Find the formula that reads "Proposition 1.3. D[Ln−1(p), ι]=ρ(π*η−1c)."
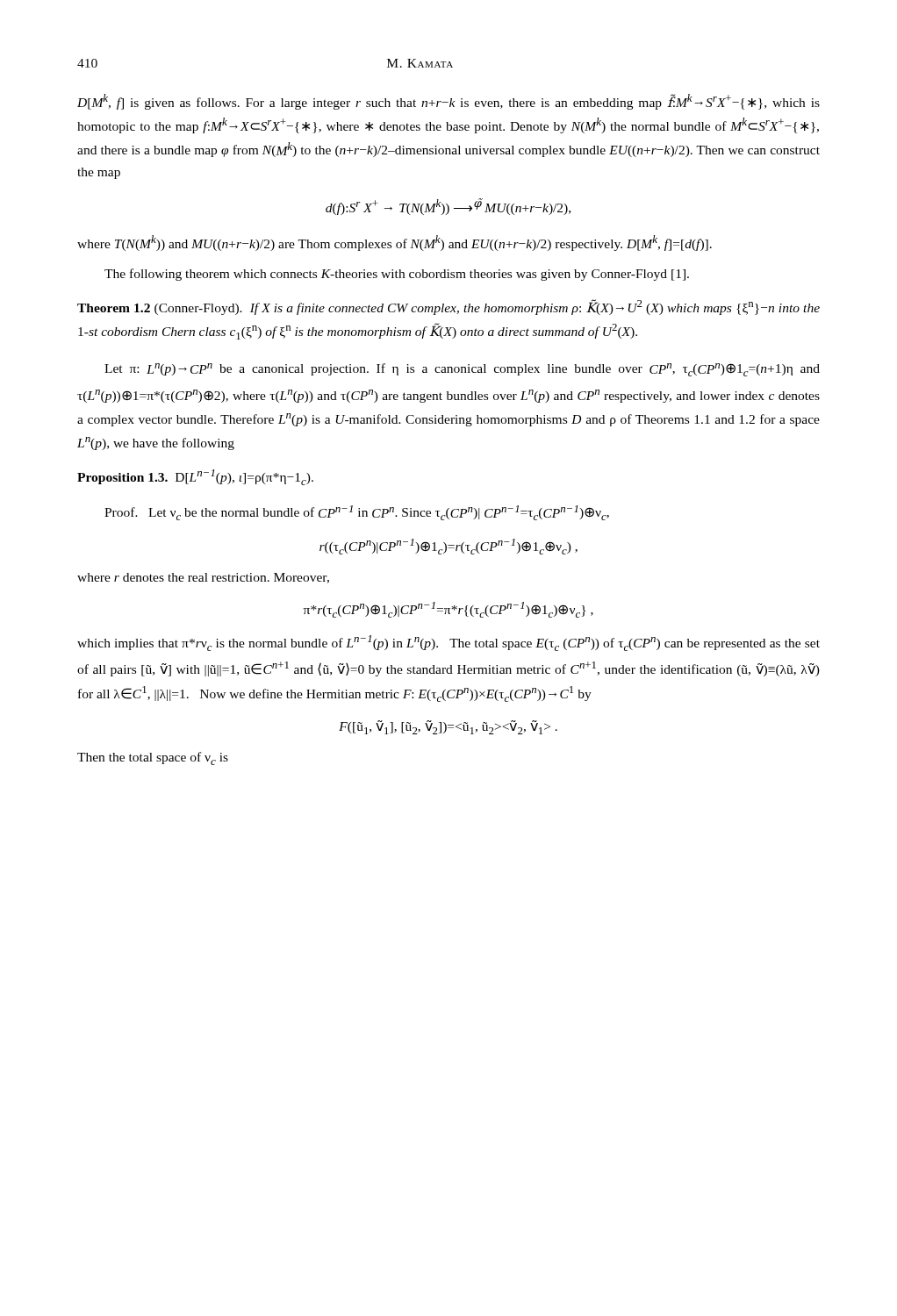This screenshot has height=1316, width=897. click(x=195, y=477)
